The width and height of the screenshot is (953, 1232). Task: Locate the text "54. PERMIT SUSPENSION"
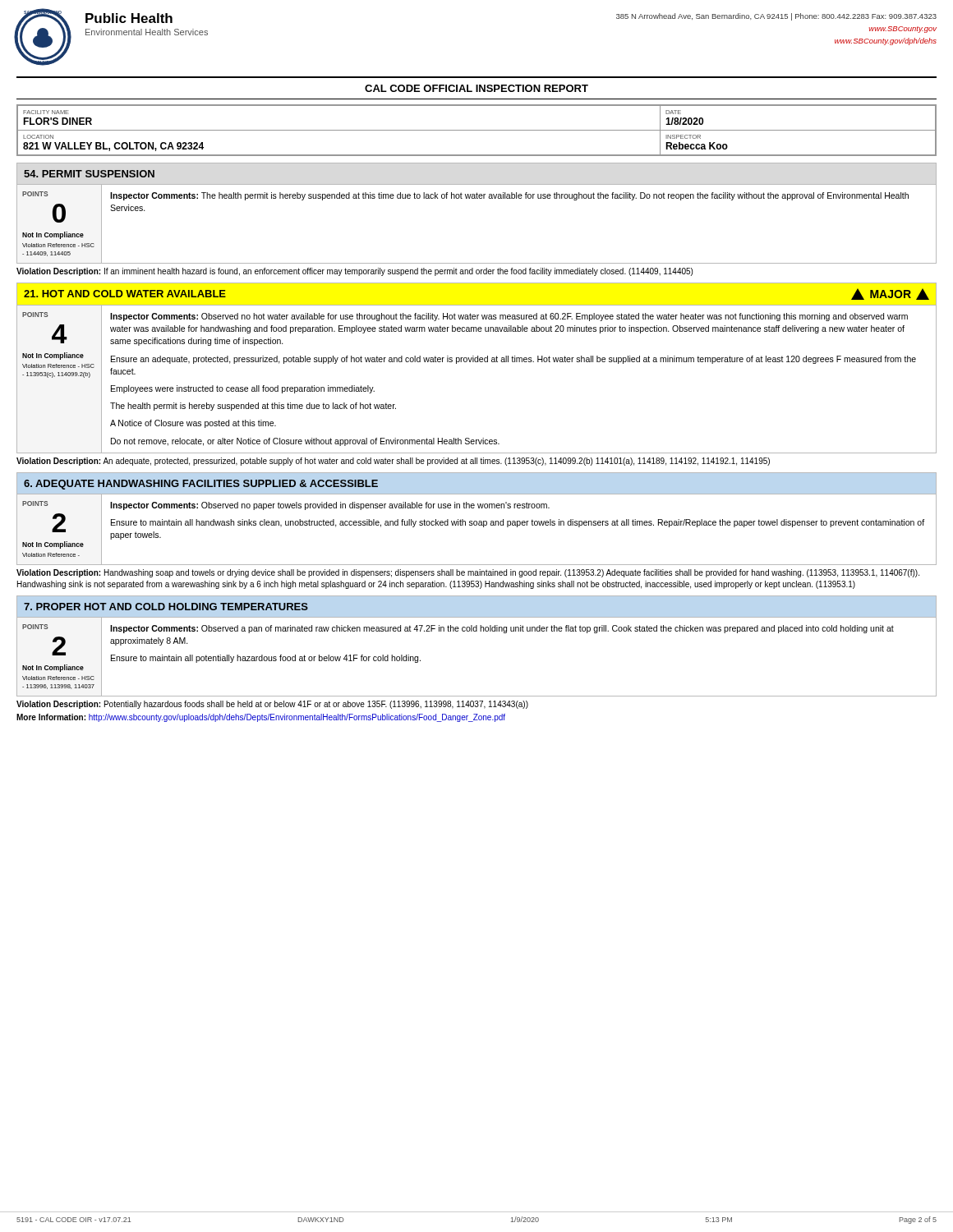(89, 174)
